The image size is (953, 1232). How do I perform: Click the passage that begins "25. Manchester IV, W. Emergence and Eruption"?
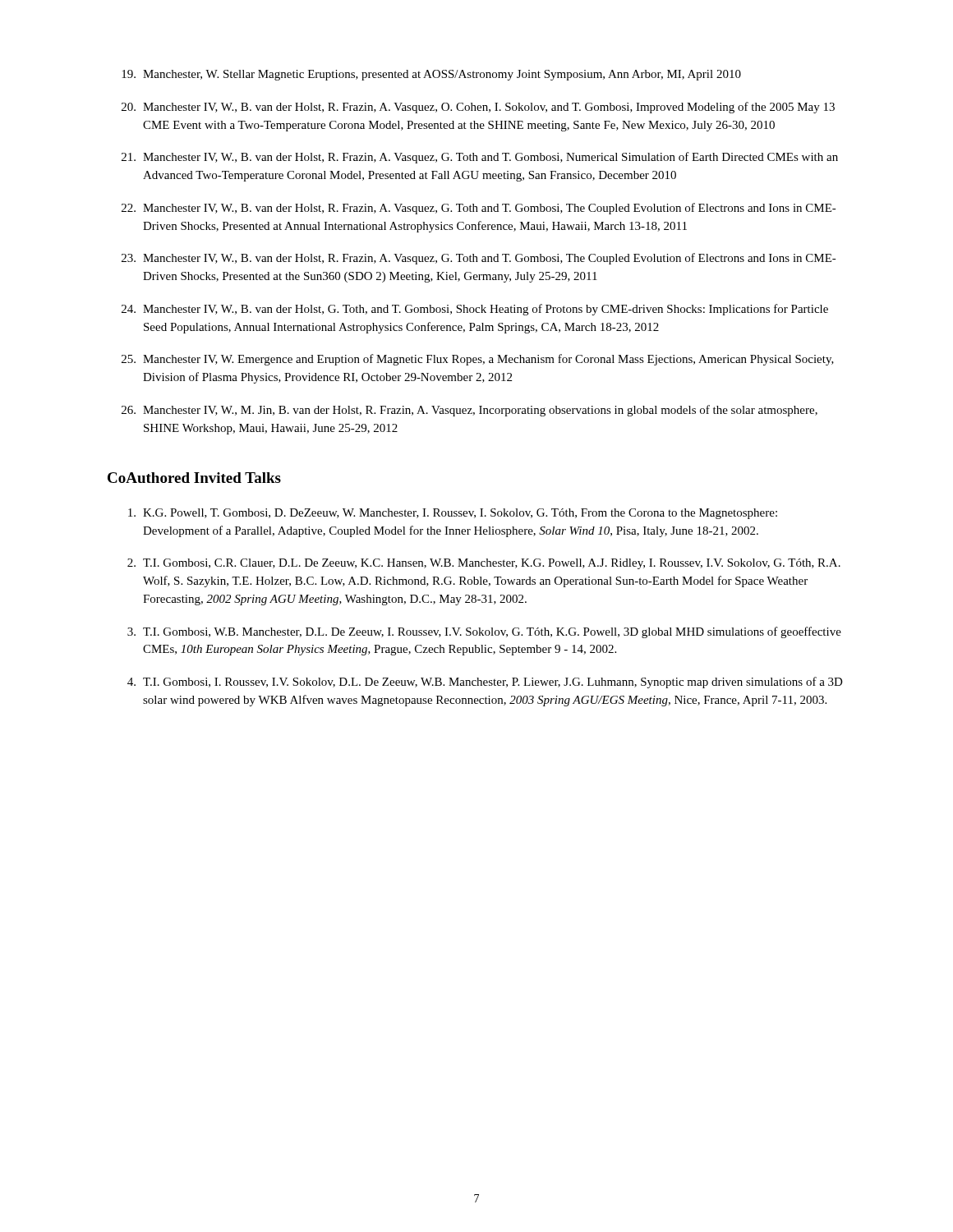pos(476,369)
